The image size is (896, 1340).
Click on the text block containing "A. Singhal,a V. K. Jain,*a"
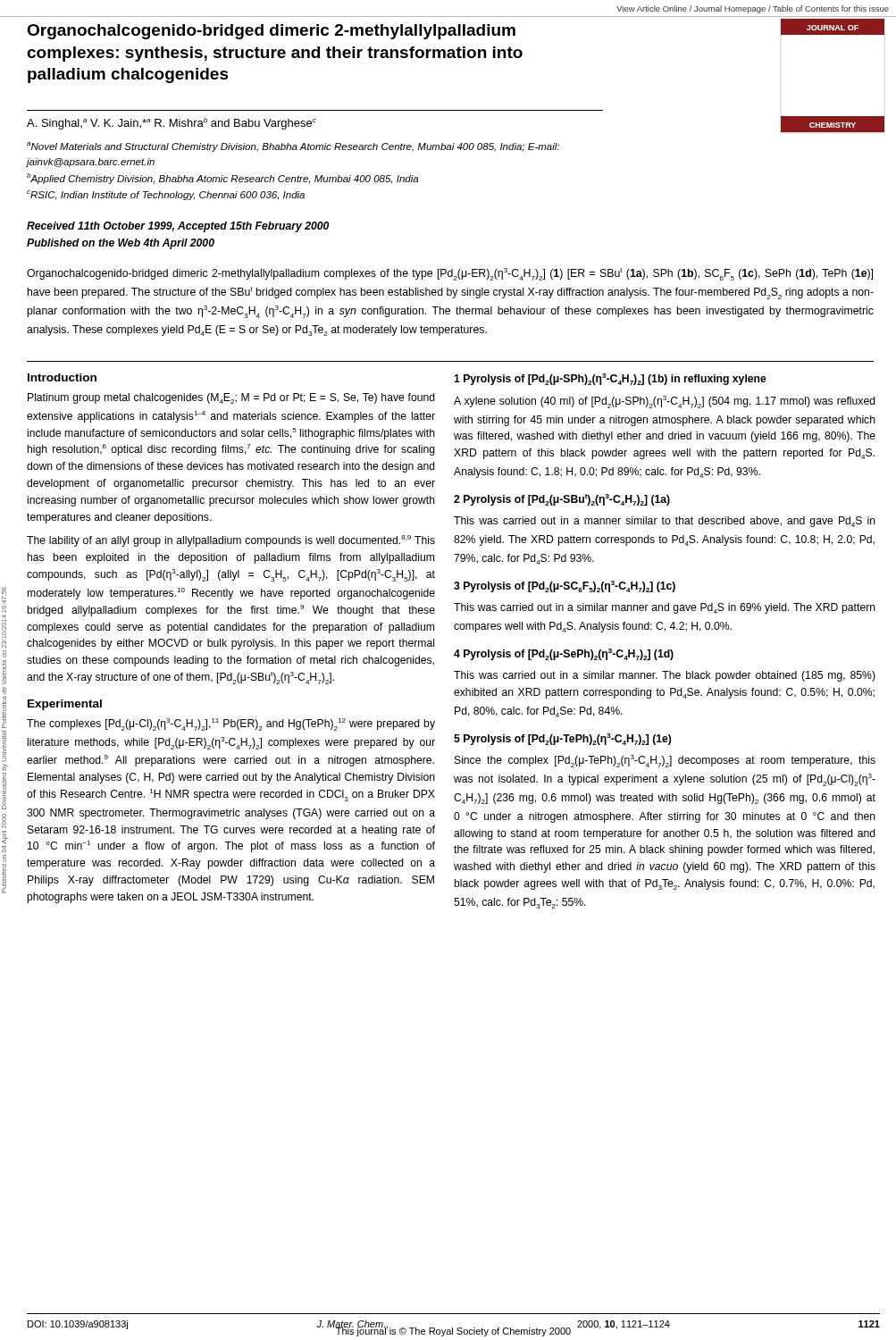pos(171,123)
